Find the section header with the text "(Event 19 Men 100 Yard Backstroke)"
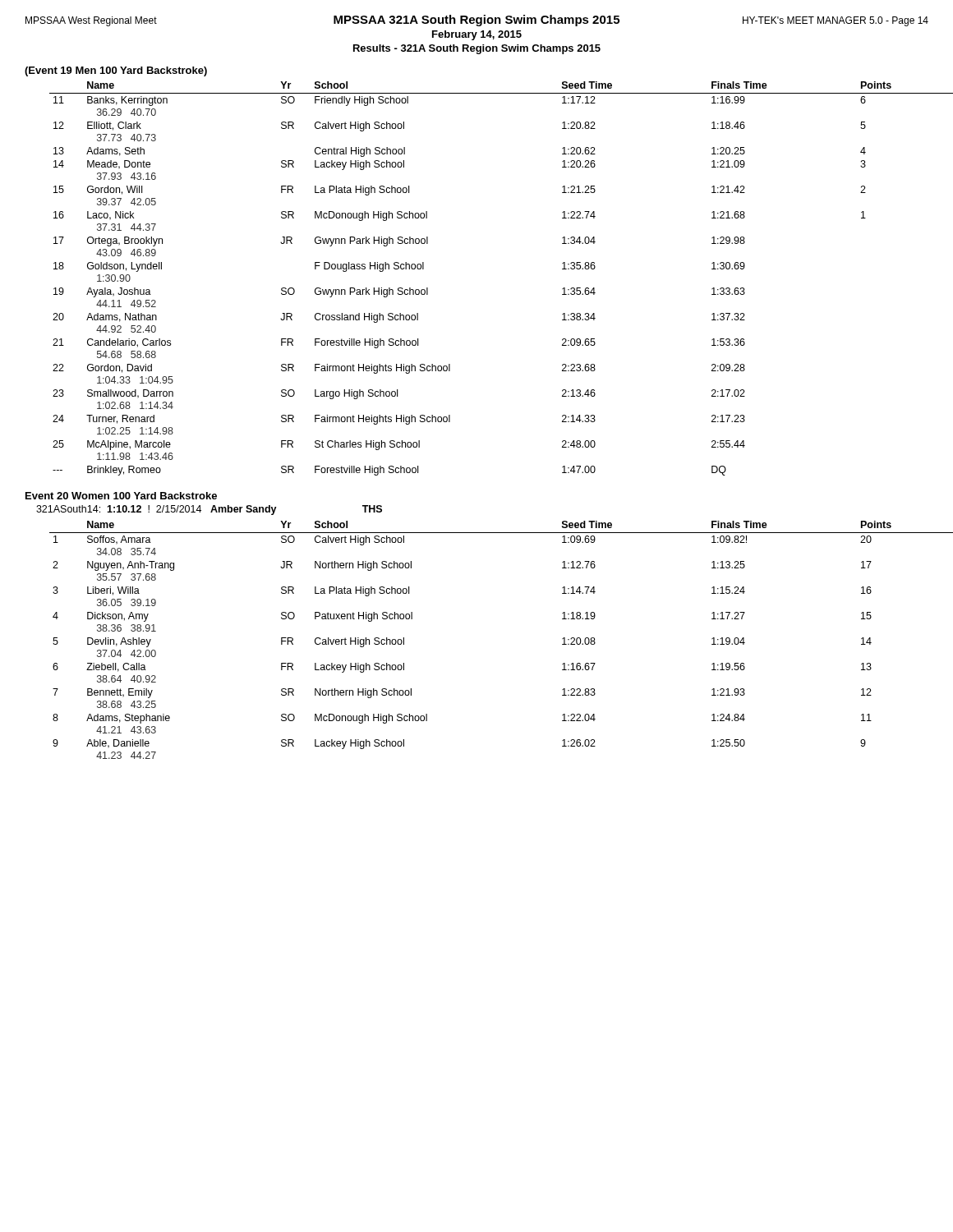Screen dimensions: 1232x953 (116, 70)
